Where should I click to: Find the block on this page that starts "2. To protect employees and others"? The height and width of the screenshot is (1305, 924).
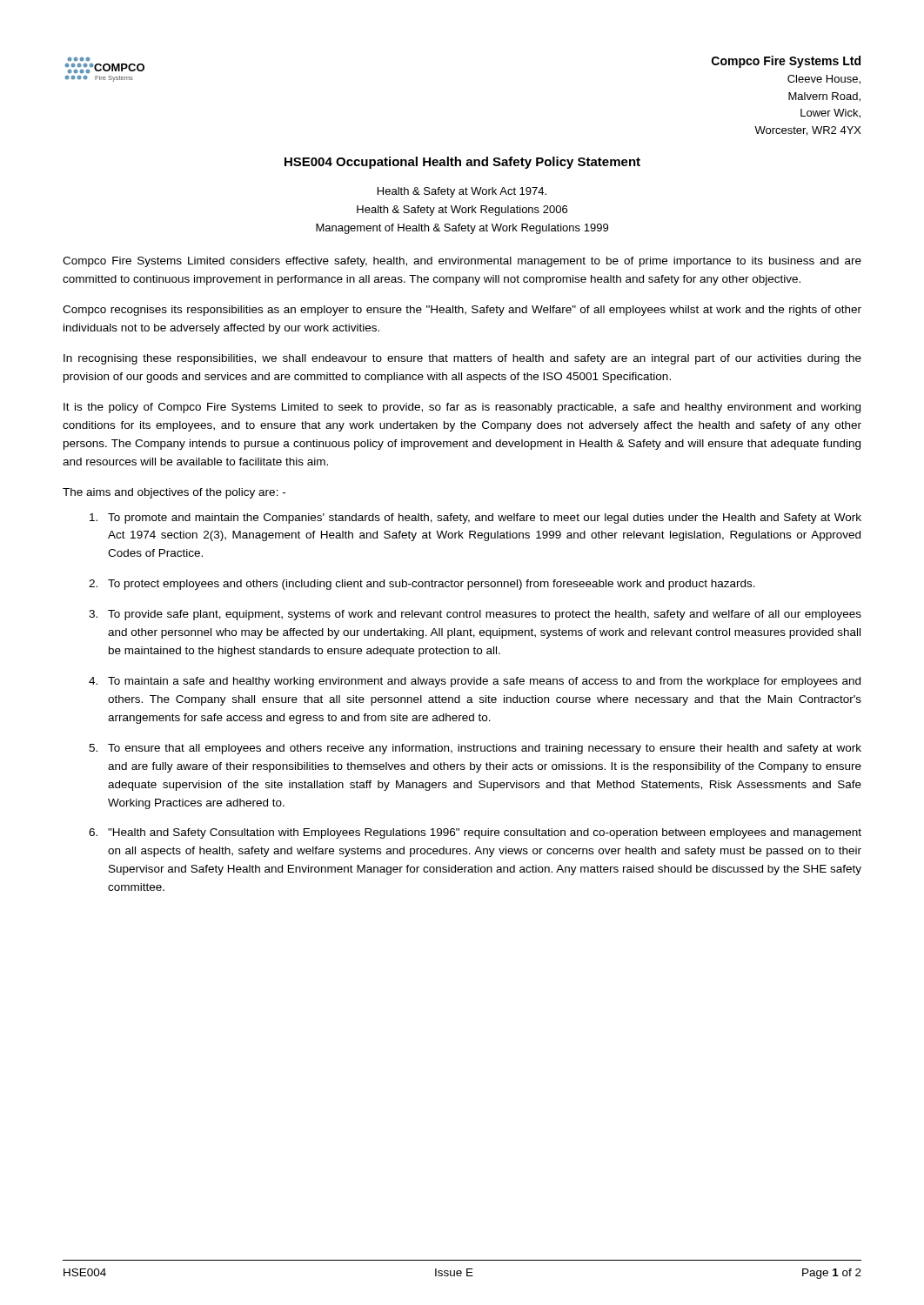click(x=475, y=584)
